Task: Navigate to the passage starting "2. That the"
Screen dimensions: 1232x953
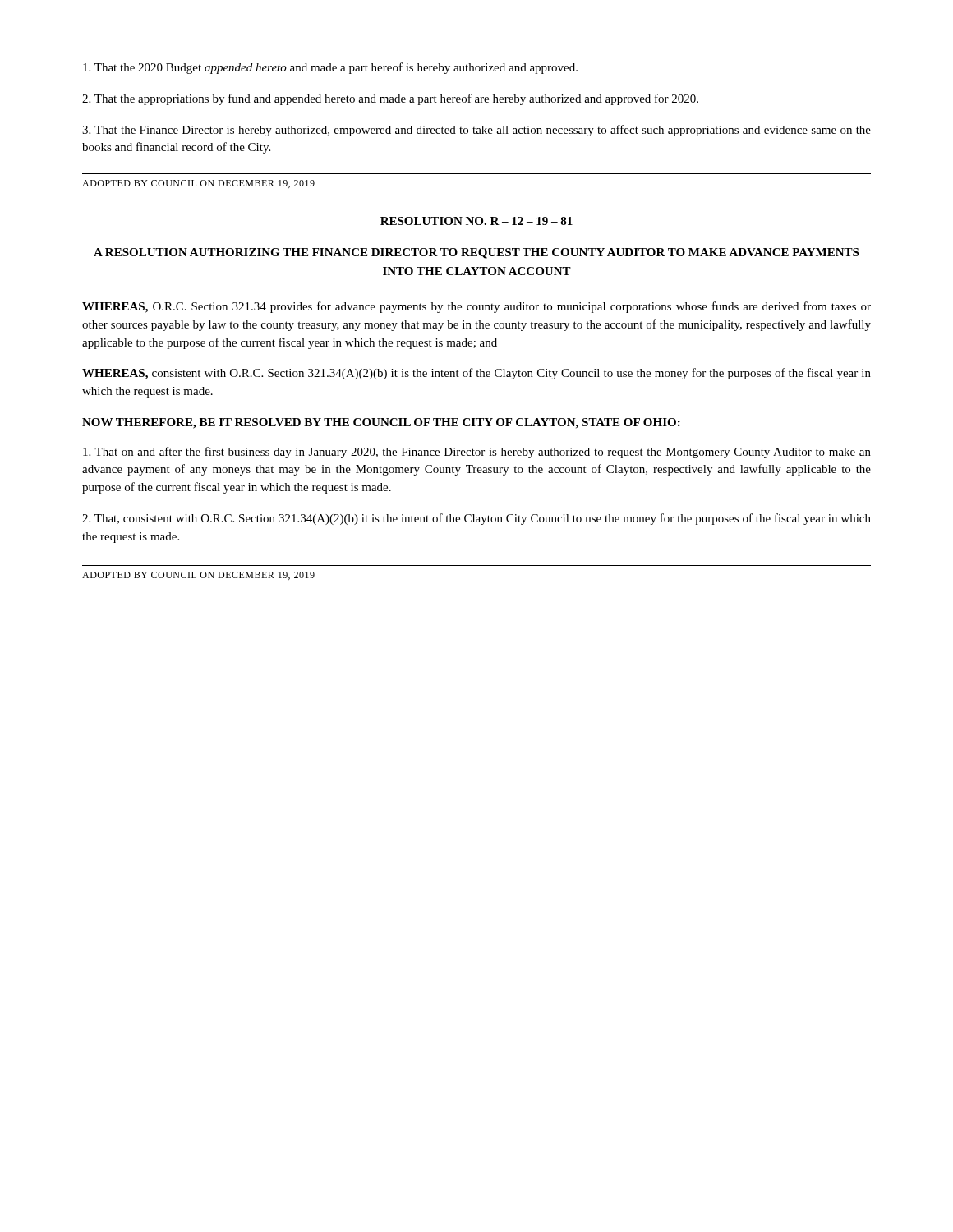Action: click(391, 98)
